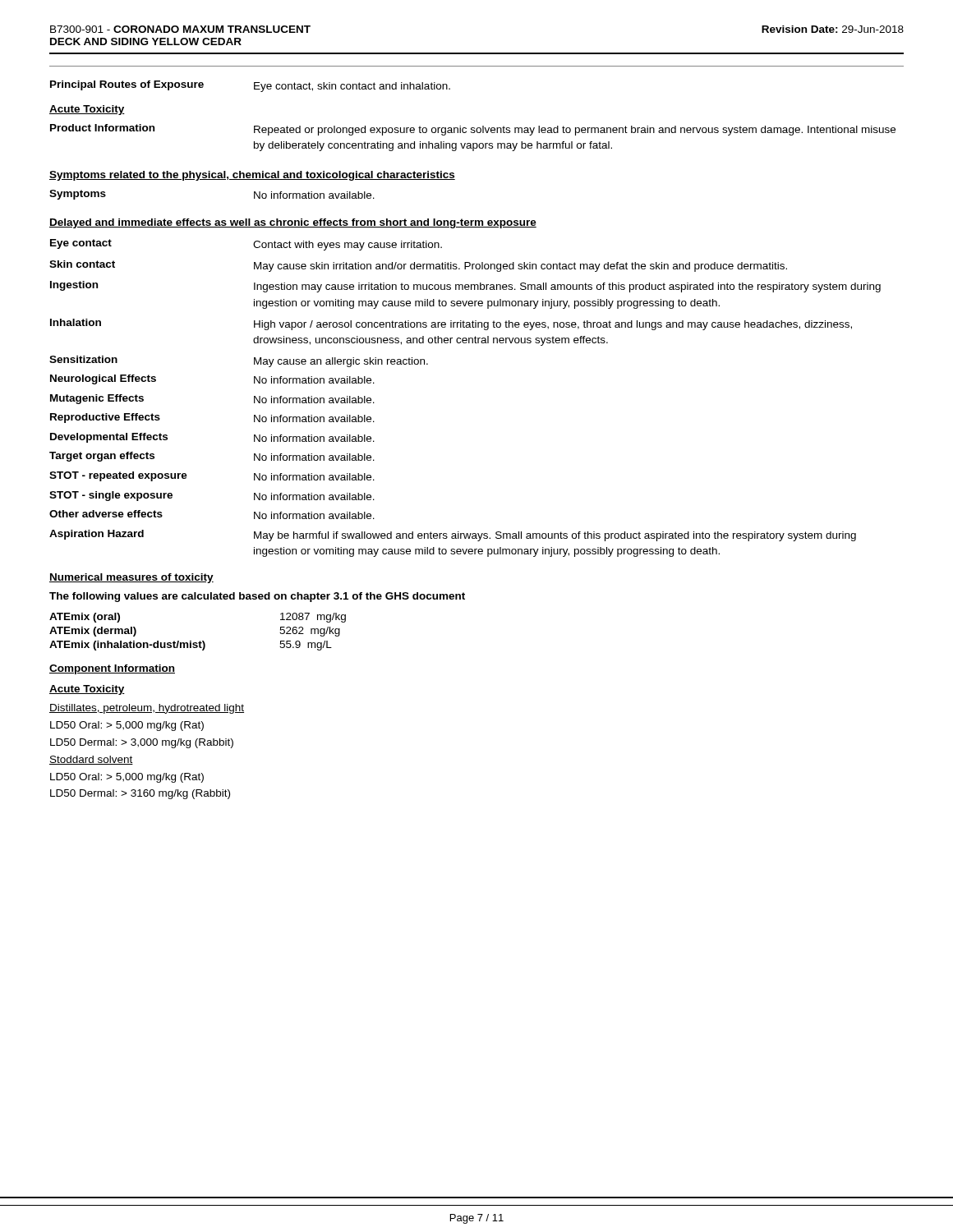The width and height of the screenshot is (953, 1232).
Task: Click on the element starting "May cause an allergic skin reaction."
Action: (x=341, y=361)
